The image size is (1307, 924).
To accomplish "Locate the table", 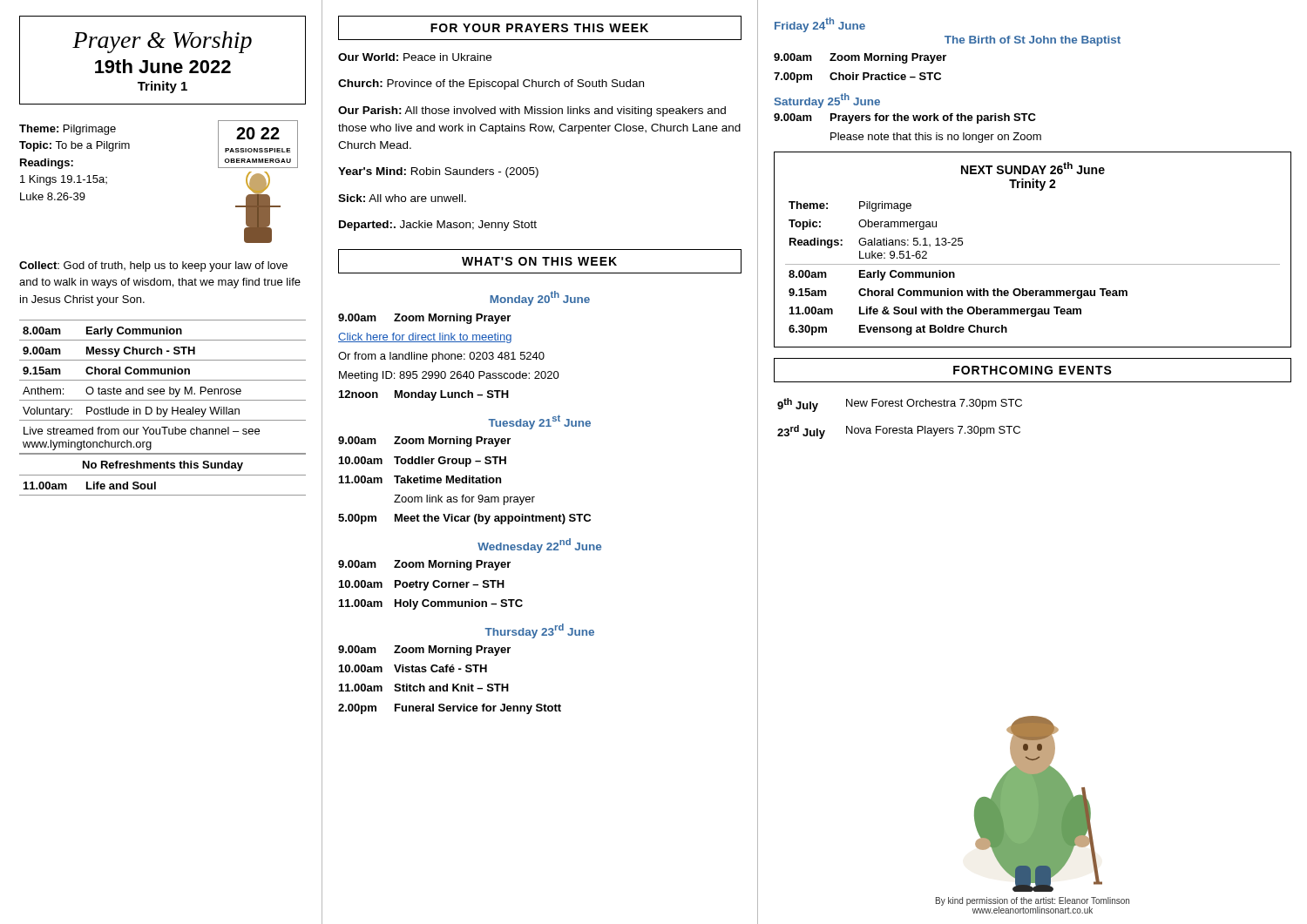I will click(x=163, y=408).
